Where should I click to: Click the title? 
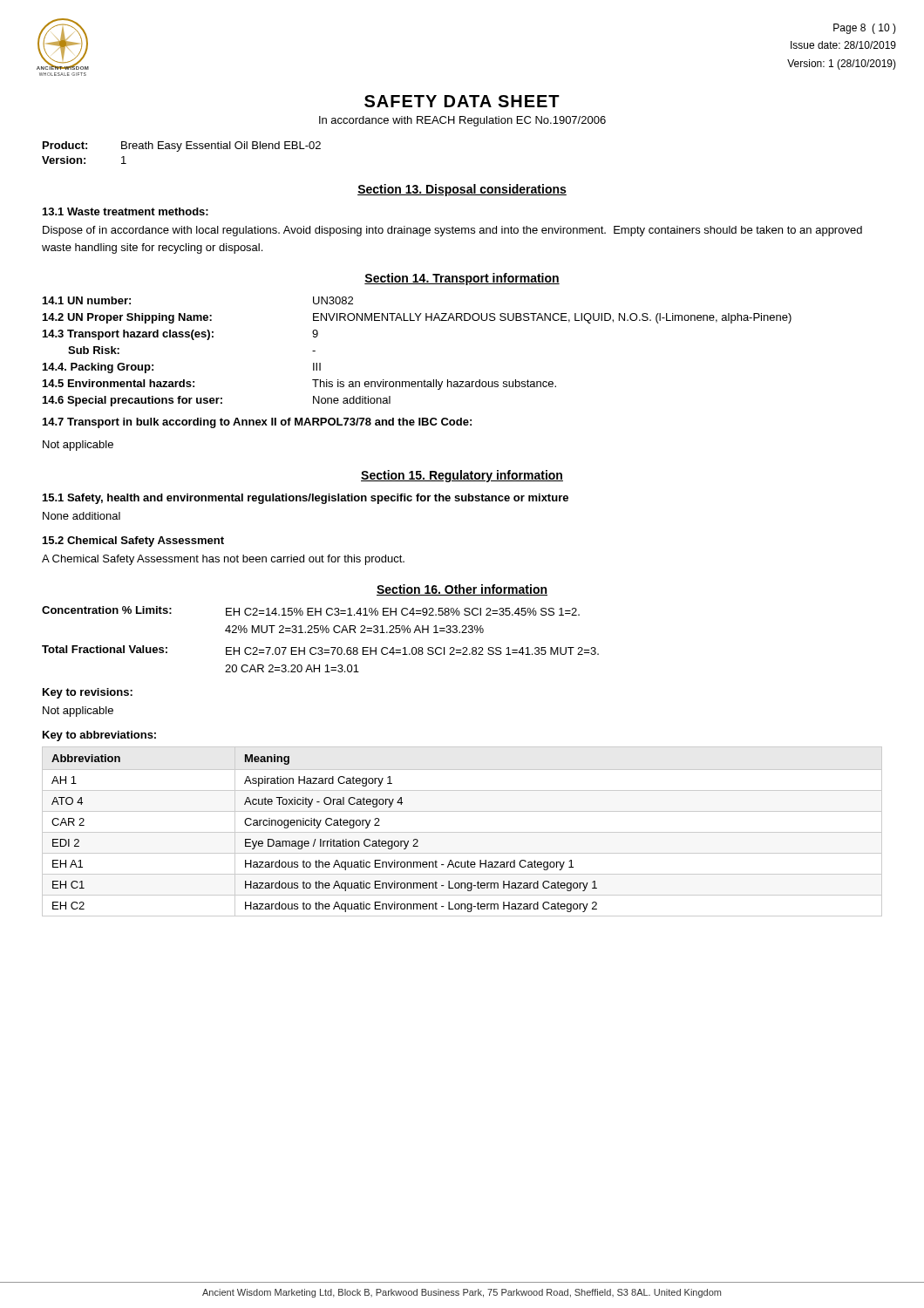[x=462, y=109]
